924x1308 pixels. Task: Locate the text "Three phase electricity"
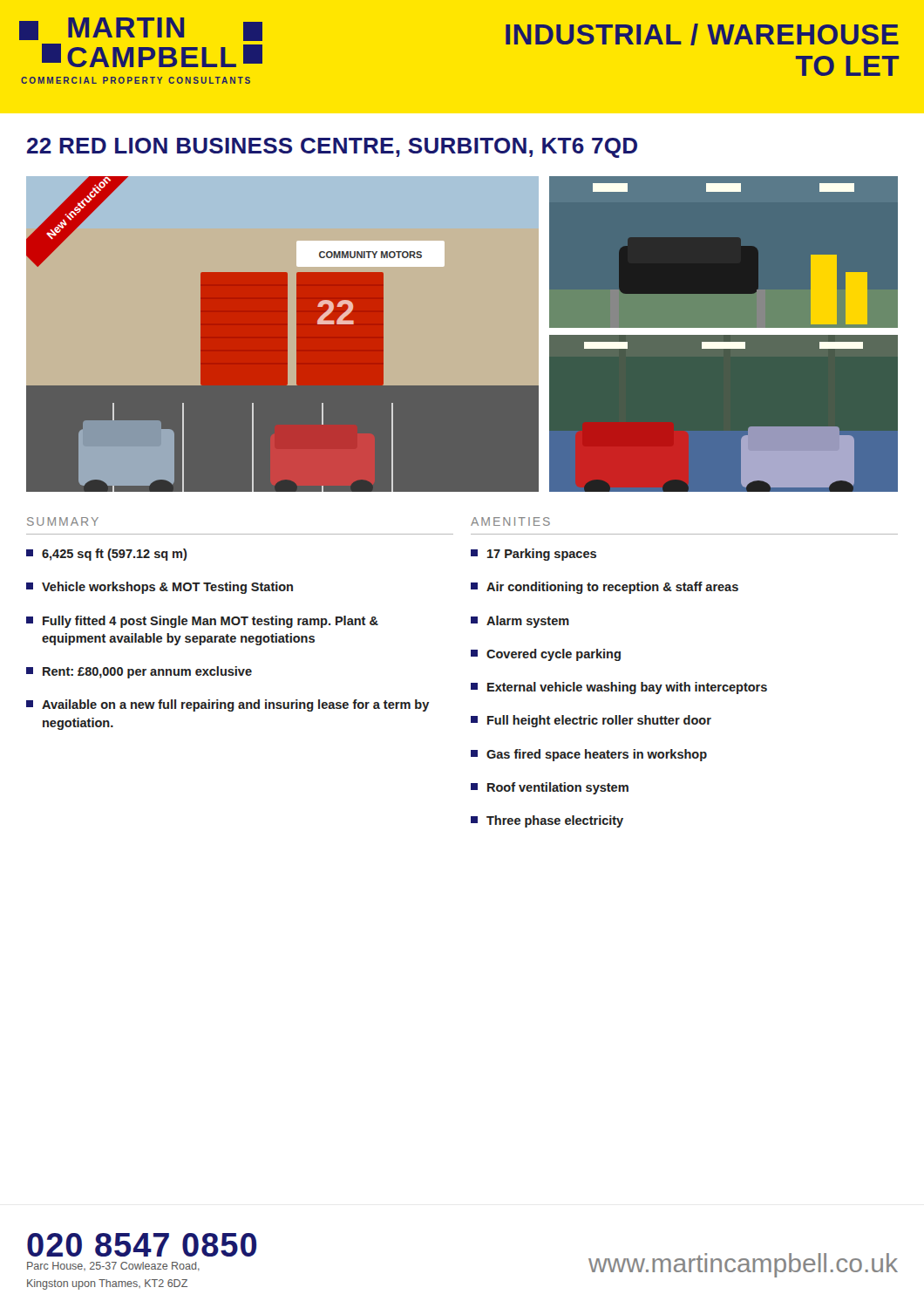tap(547, 821)
